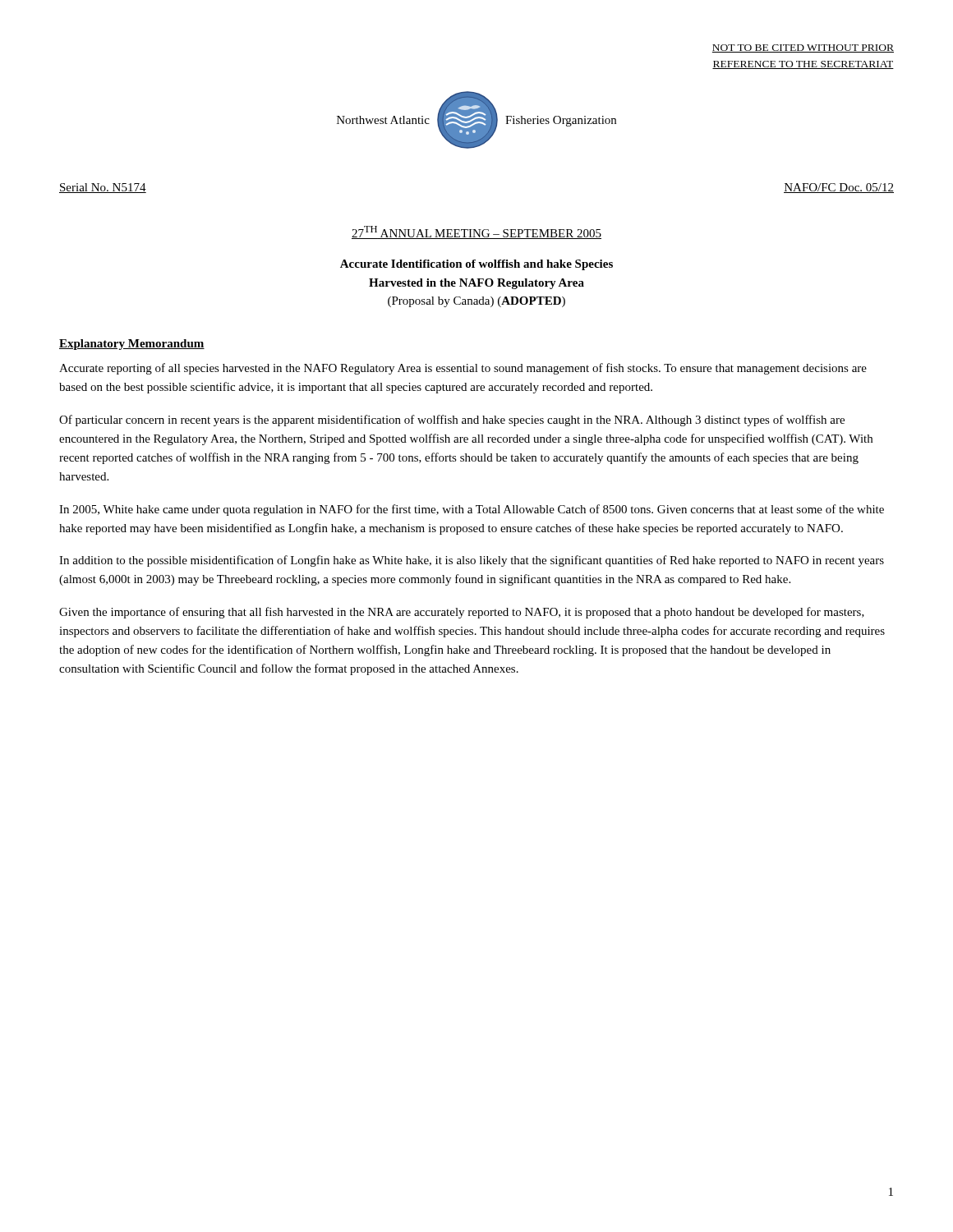
Task: Select the logo
Action: [x=476, y=120]
